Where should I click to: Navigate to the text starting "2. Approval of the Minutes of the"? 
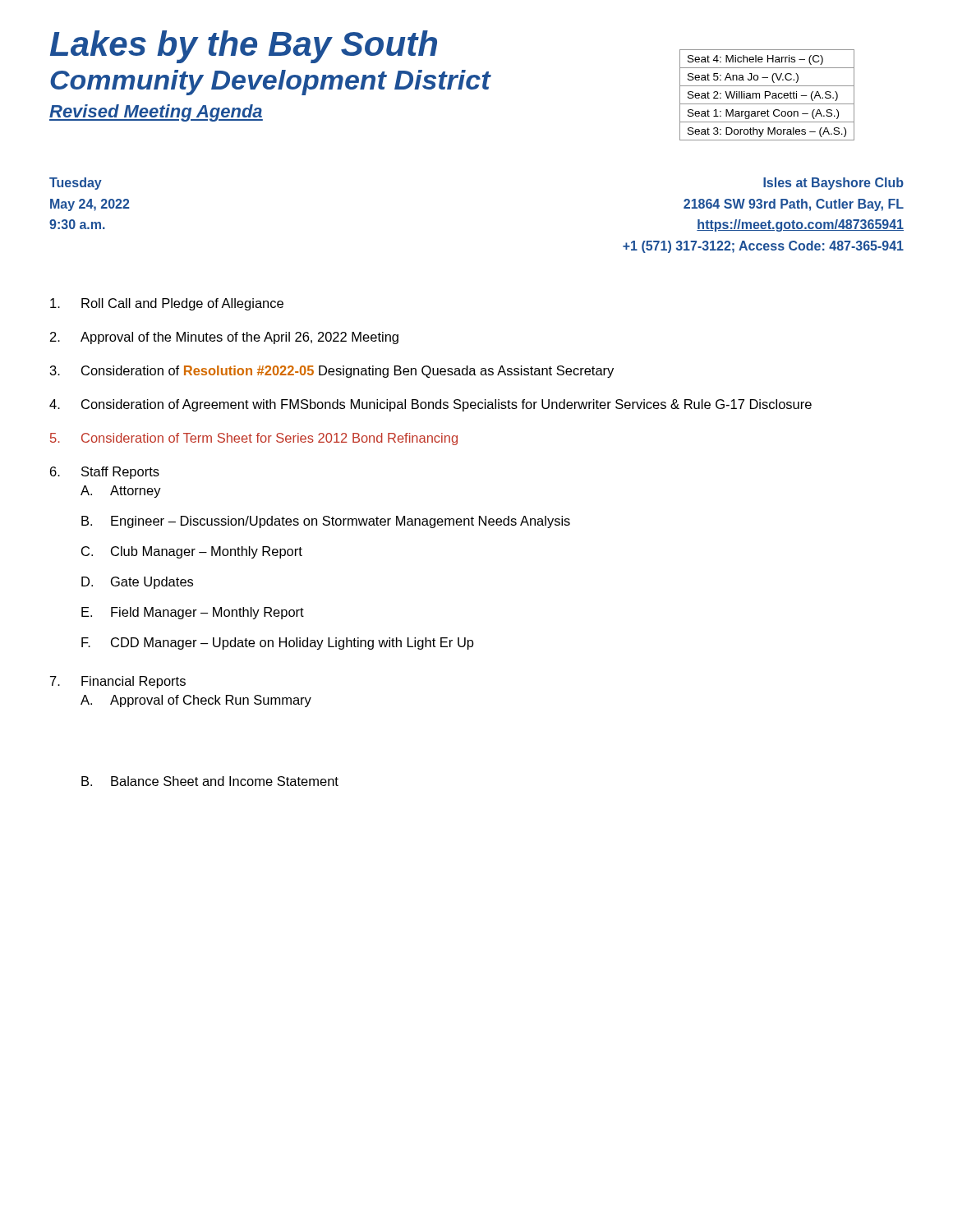pyautogui.click(x=224, y=338)
